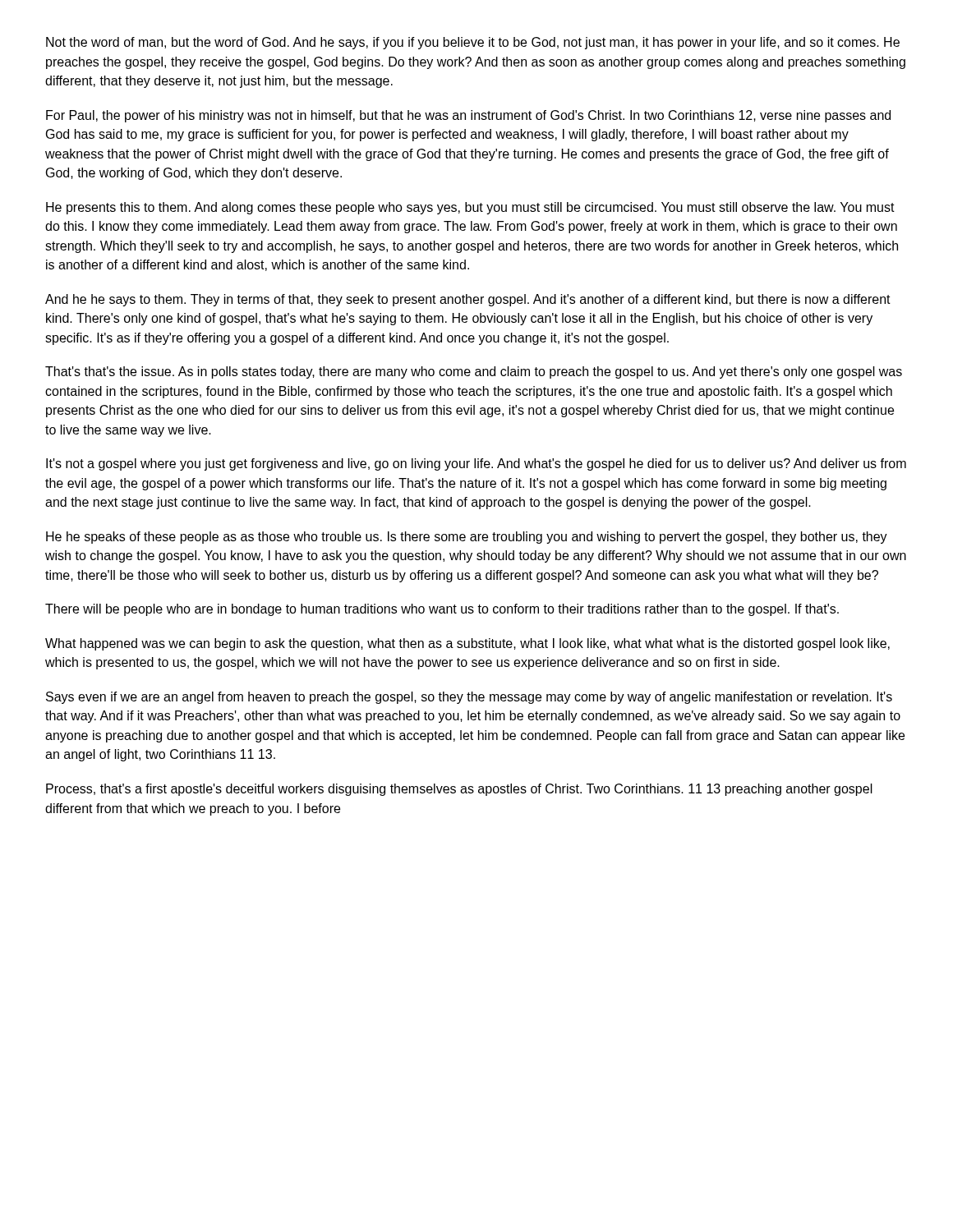The width and height of the screenshot is (953, 1232).
Task: Find the text starting "And he he"
Action: (468, 318)
